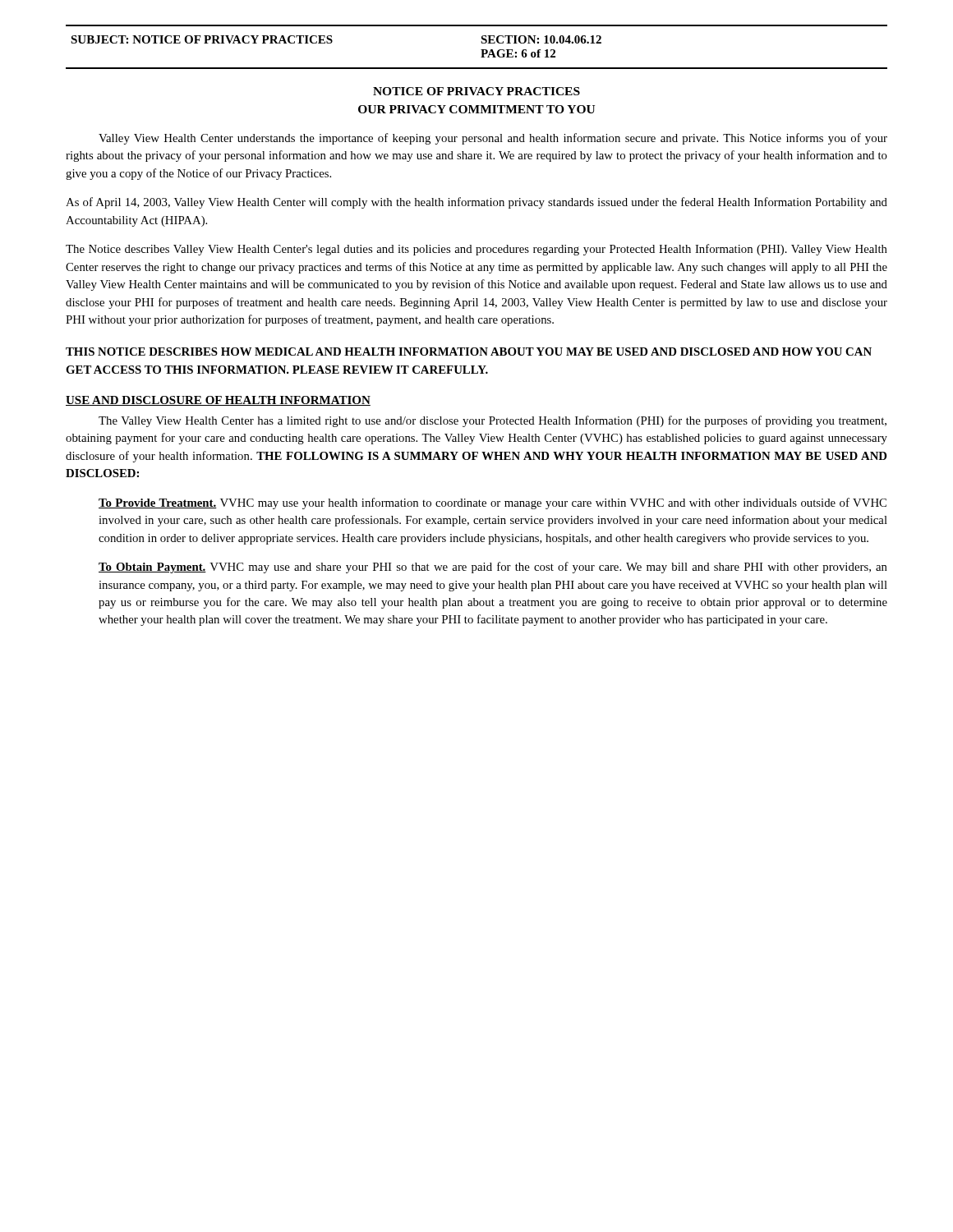
Task: Locate the text block containing "THIS NOTICE DESCRIBES HOW MEDICAL"
Action: point(469,360)
